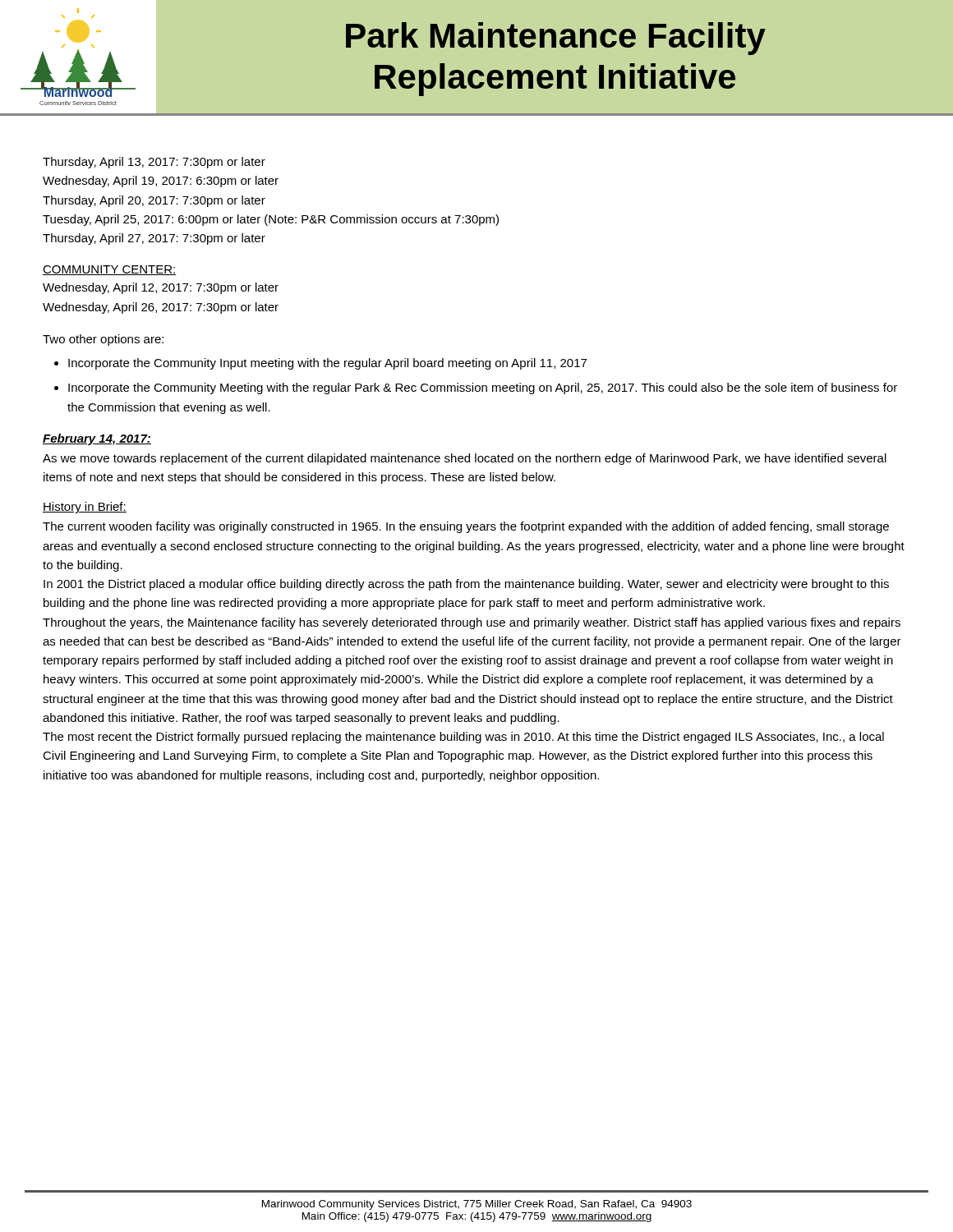The width and height of the screenshot is (953, 1232).
Task: Locate the section header containing "History in Brief:"
Action: (84, 507)
